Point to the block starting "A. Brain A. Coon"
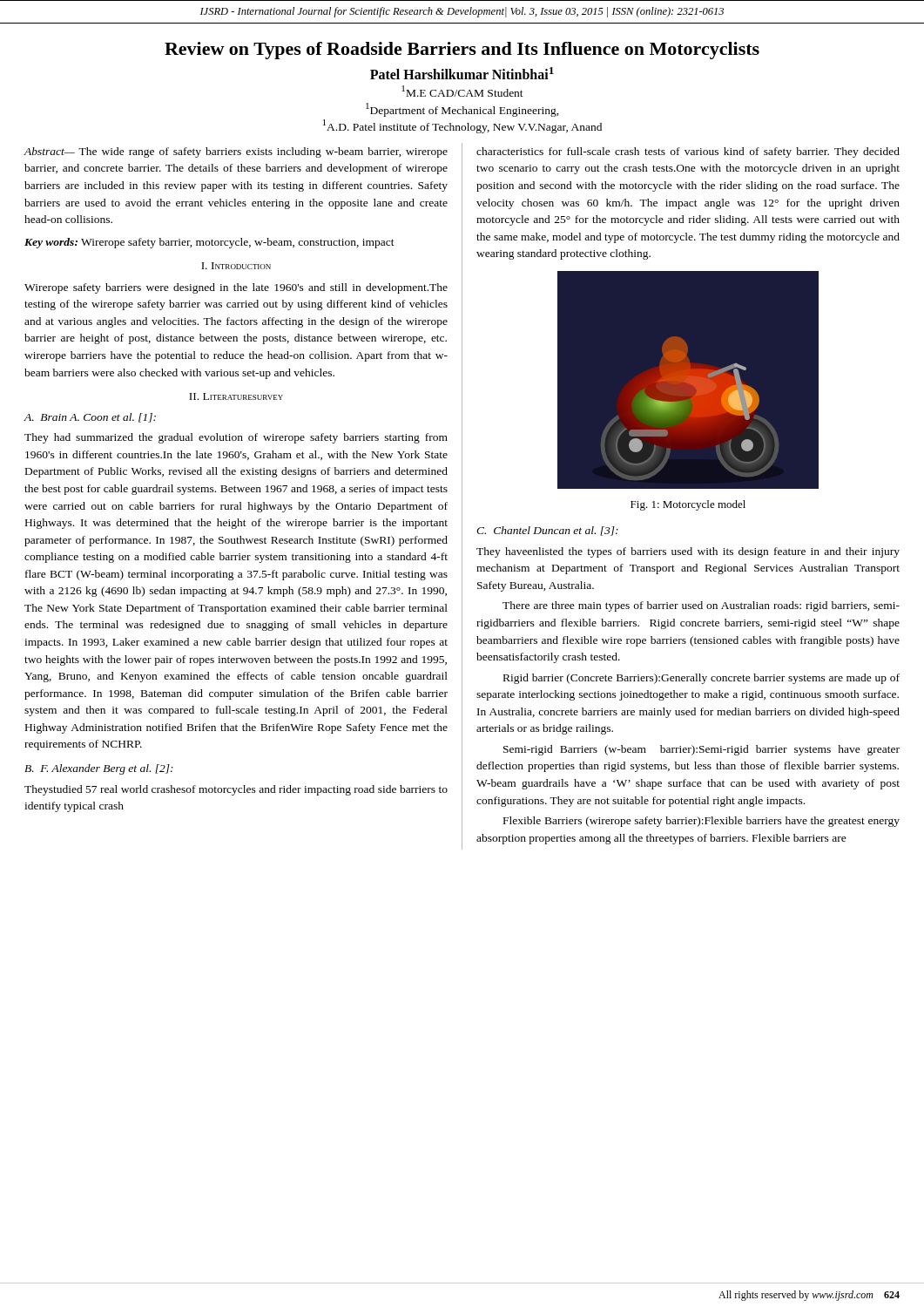Viewport: 924px width, 1307px height. [91, 417]
